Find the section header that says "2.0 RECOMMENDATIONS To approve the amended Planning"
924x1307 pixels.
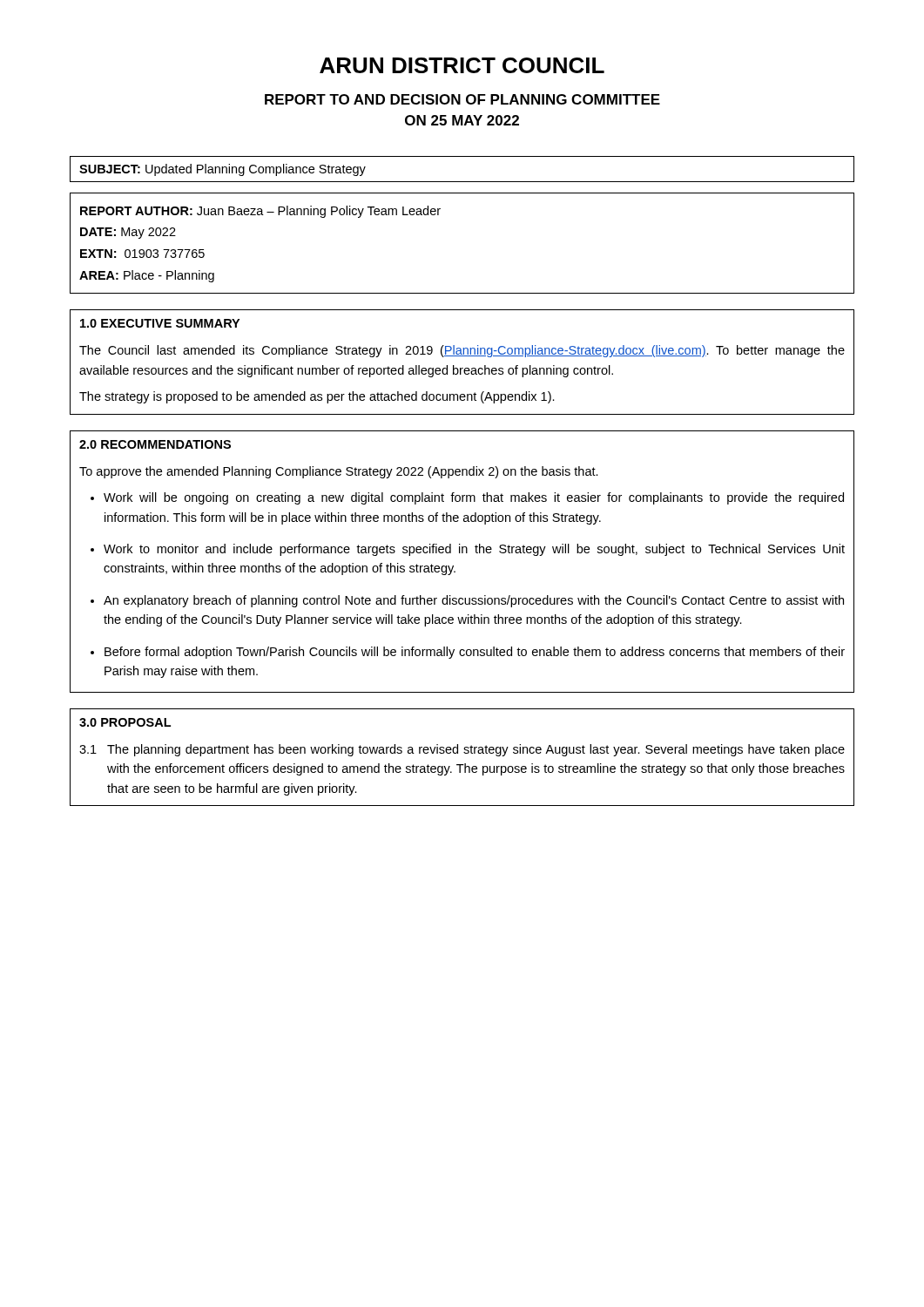[x=462, y=561]
